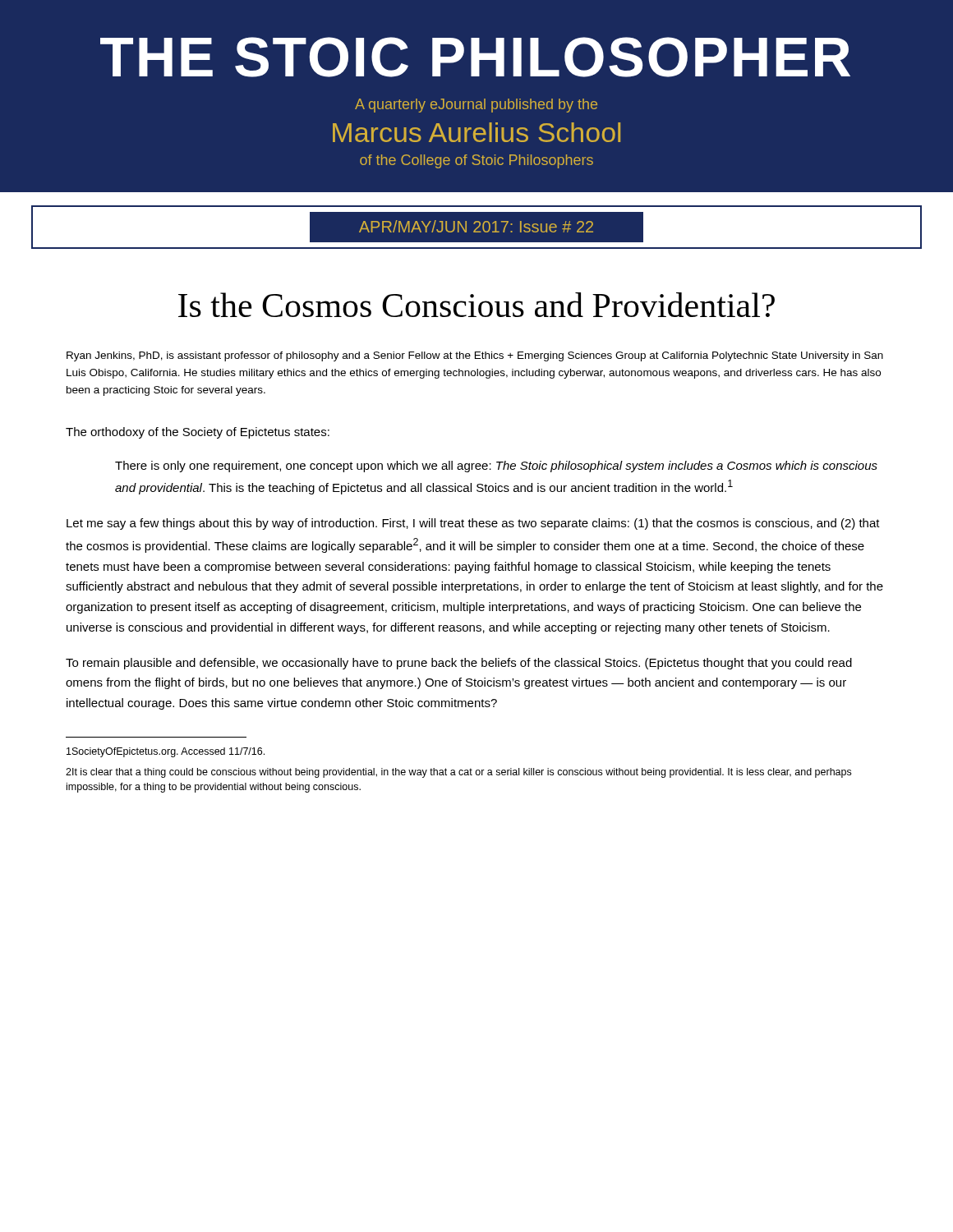Locate the element starting "Ryan Jenkins, PhD, is assistant professor of"

(x=475, y=373)
